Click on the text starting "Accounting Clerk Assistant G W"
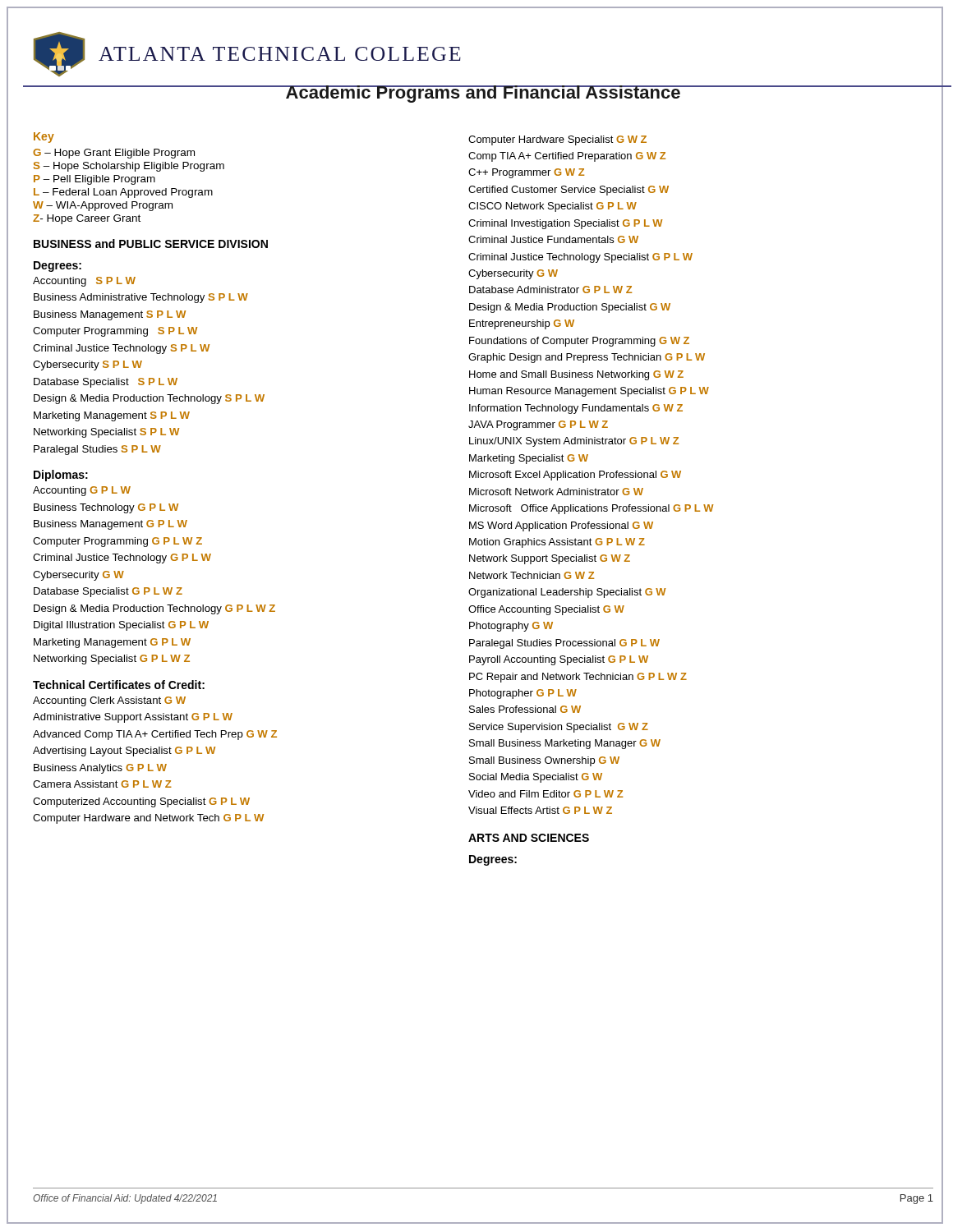 [109, 700]
